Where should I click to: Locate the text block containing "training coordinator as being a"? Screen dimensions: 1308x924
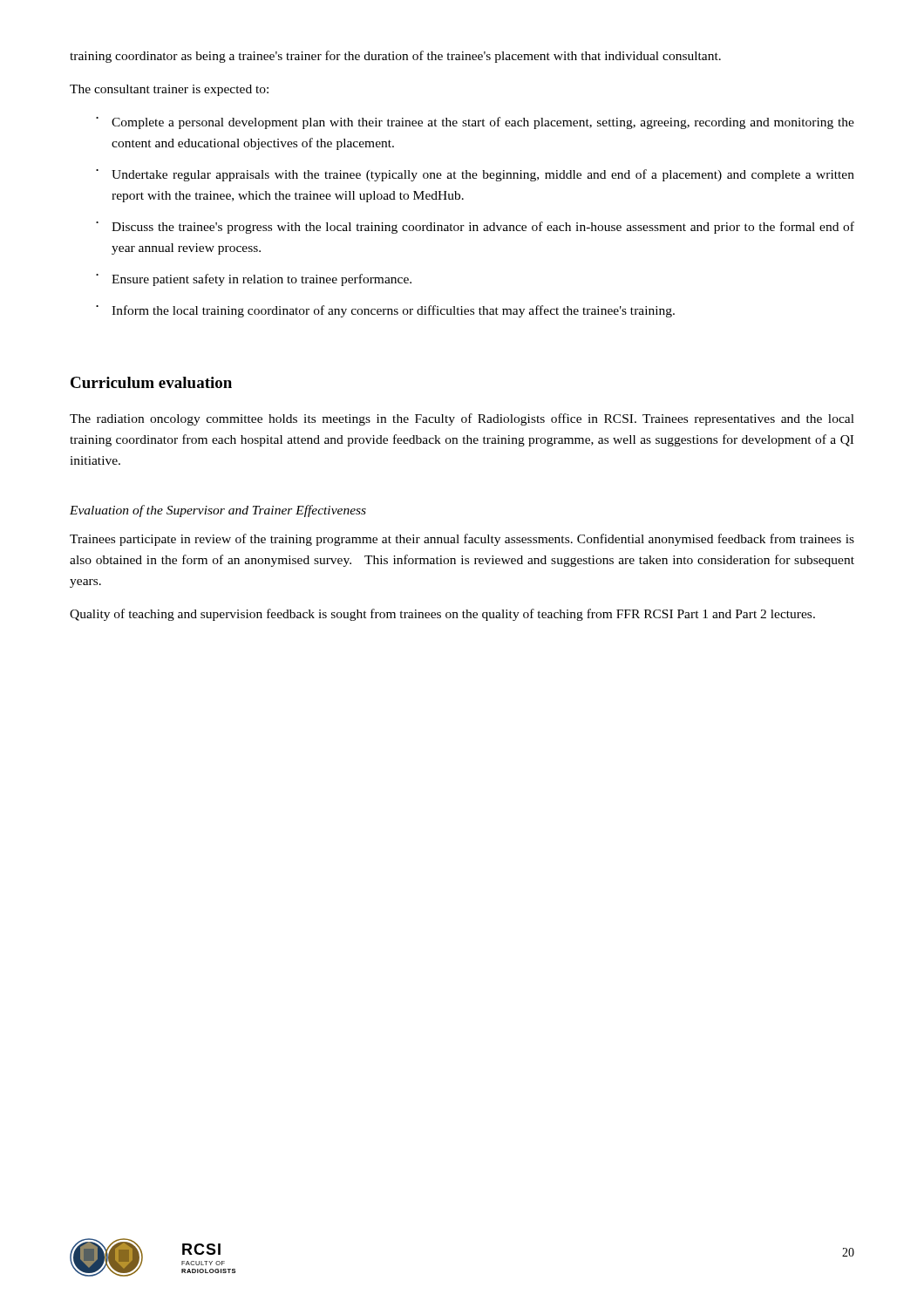396,55
